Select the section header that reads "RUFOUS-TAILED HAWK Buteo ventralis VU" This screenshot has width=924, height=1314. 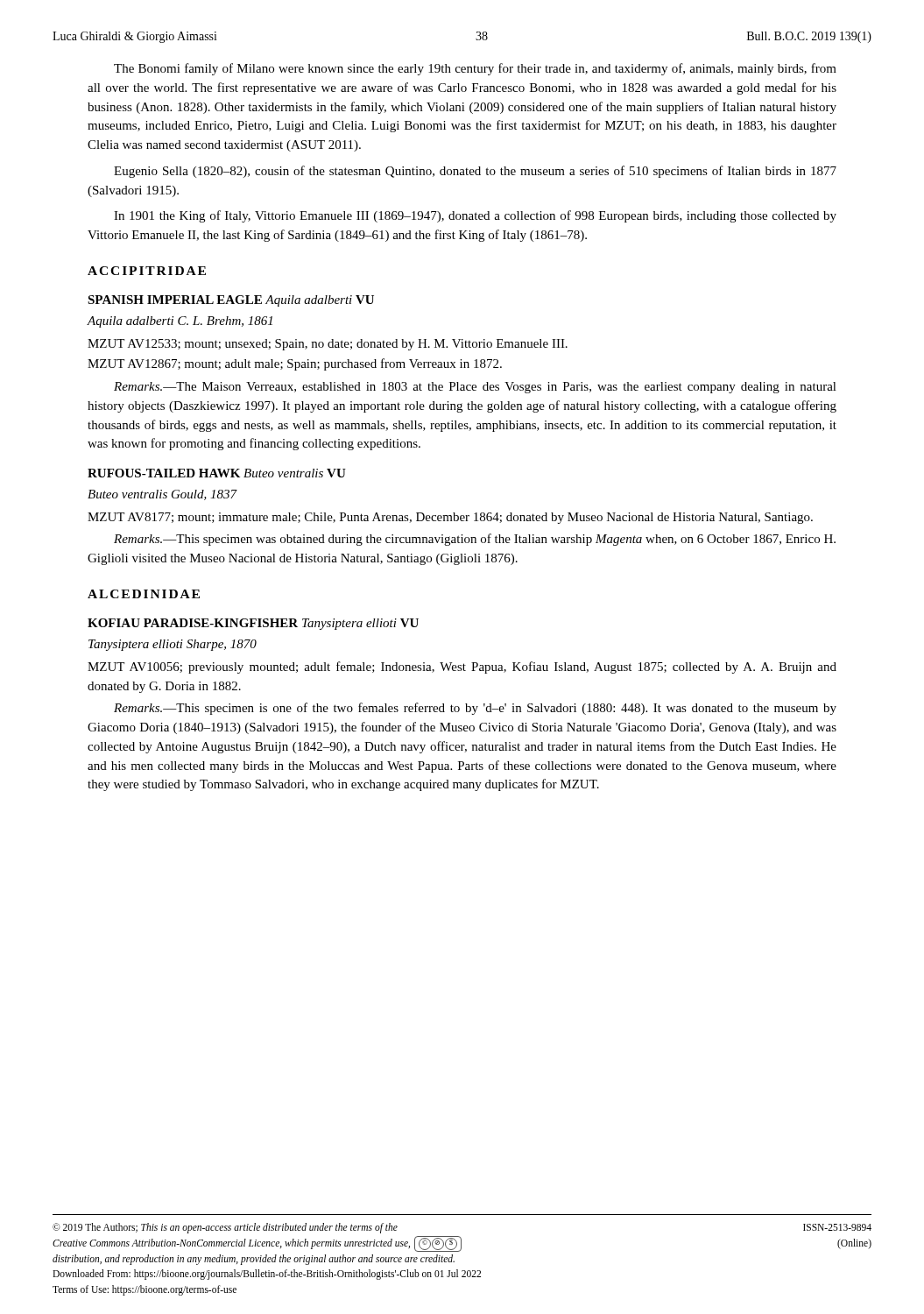pyautogui.click(x=217, y=473)
